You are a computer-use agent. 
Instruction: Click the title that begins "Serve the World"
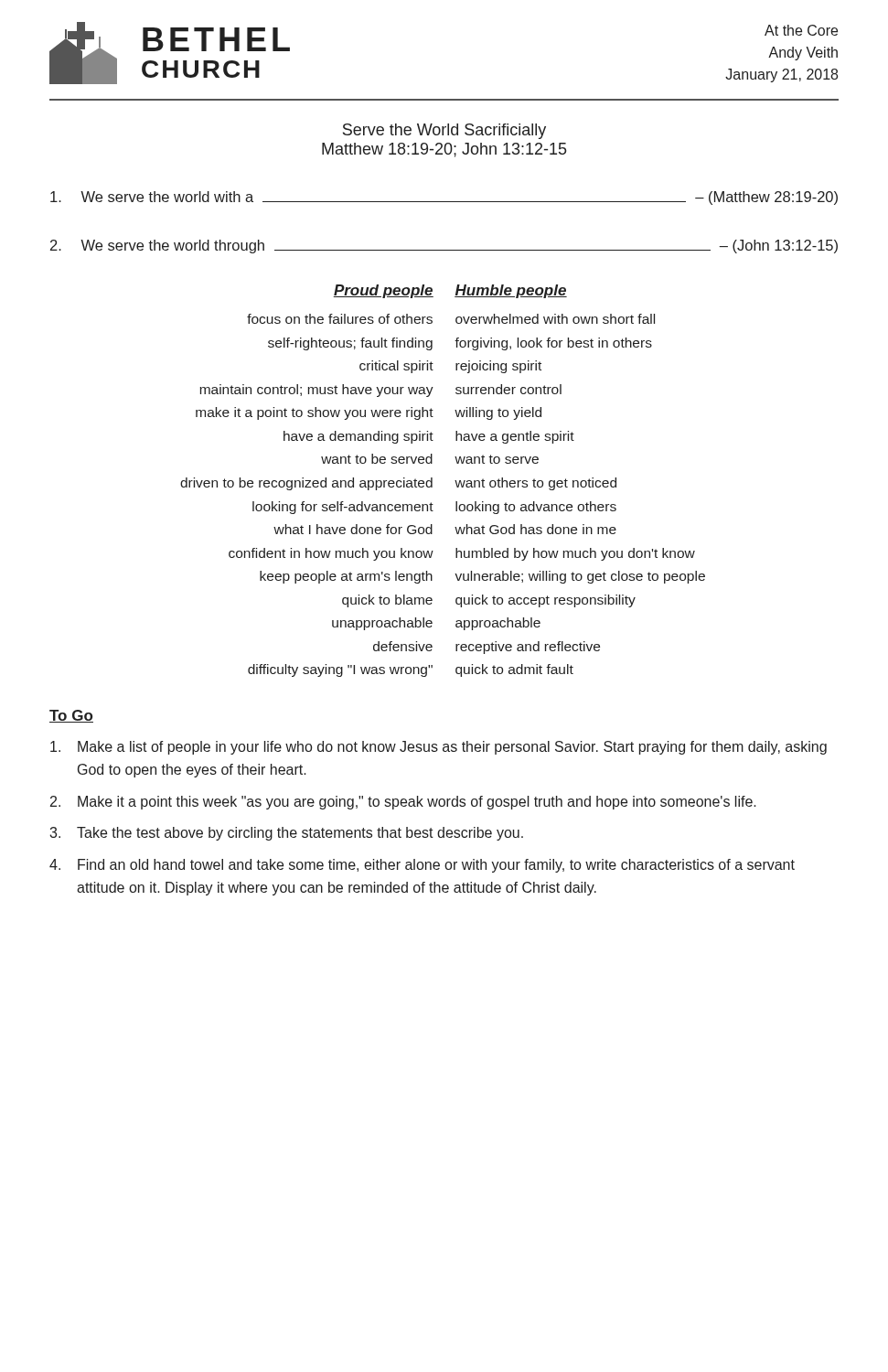[444, 140]
